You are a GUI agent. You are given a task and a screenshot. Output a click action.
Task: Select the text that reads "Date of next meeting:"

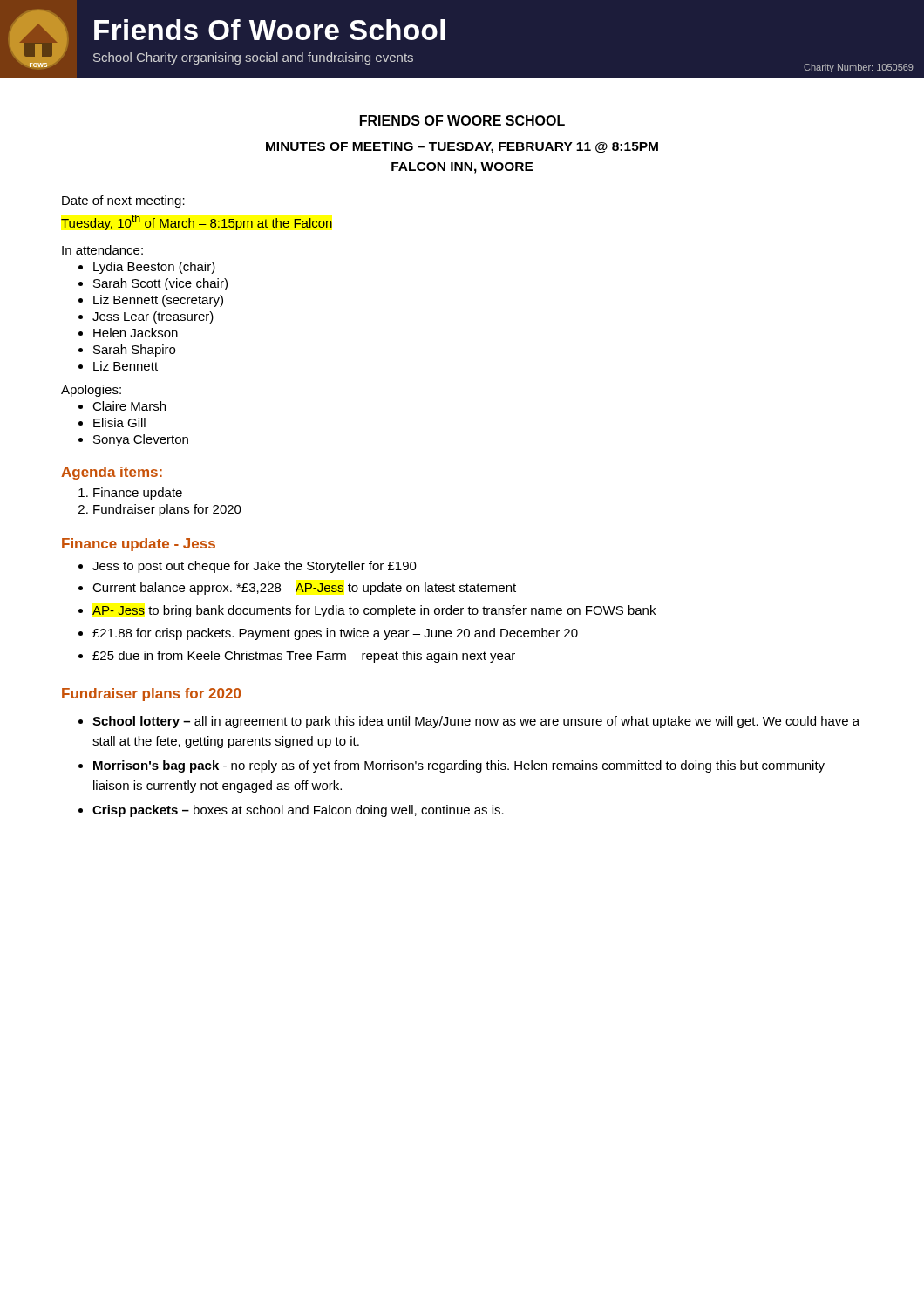pos(123,200)
